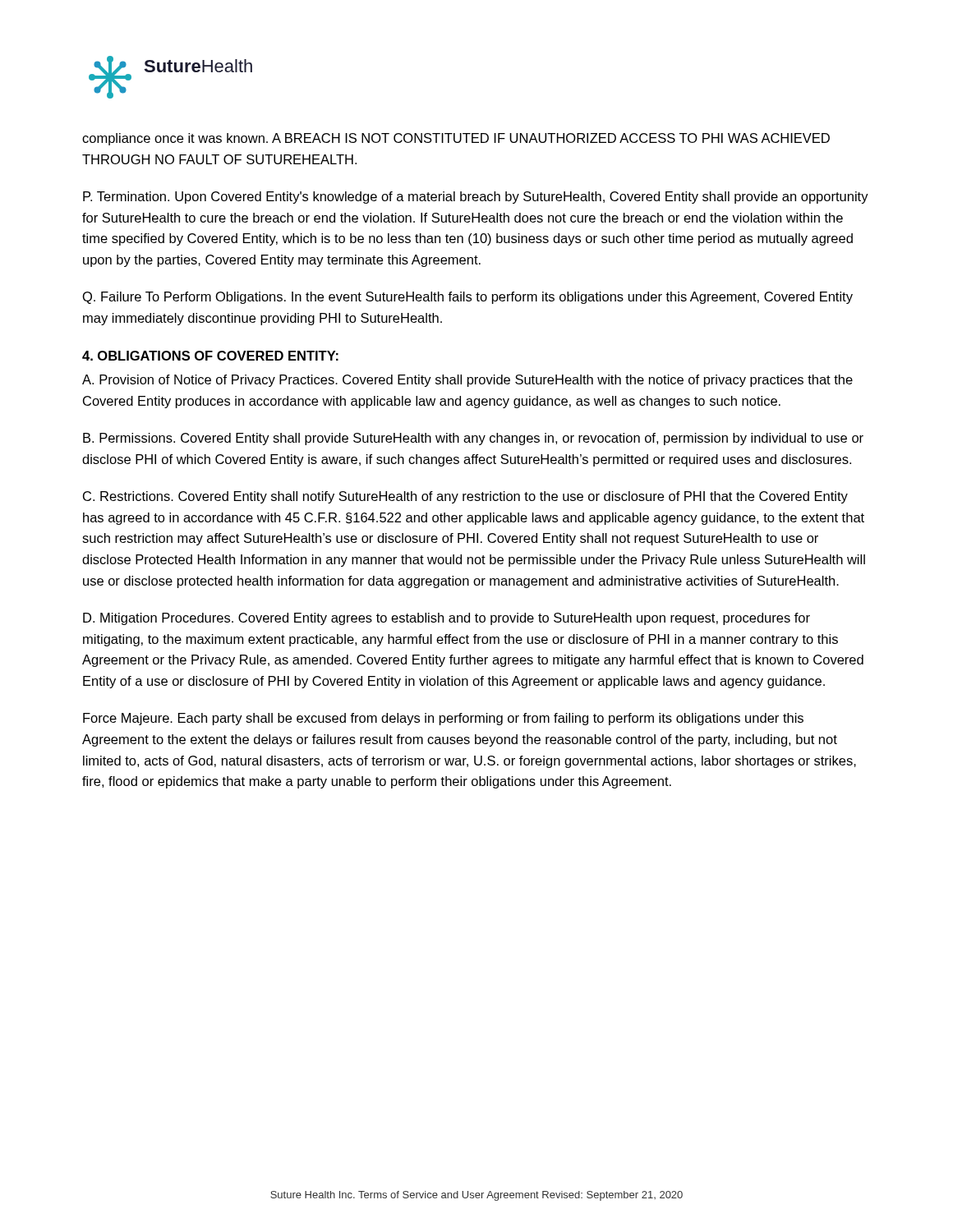Point to the text starting "P. Termination. Upon Covered Entity's knowledge of a"

475,228
